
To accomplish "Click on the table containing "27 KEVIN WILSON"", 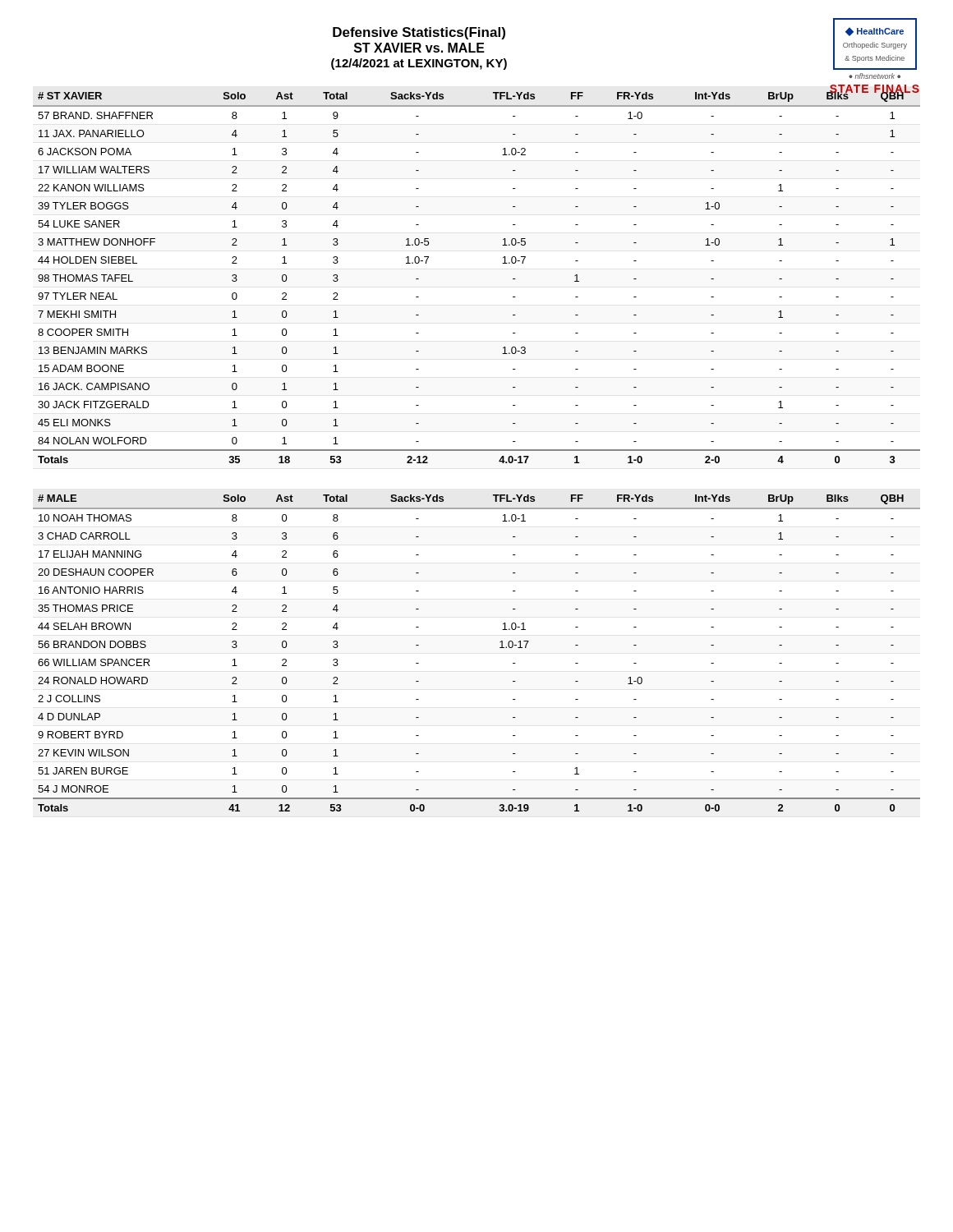I will [x=476, y=653].
